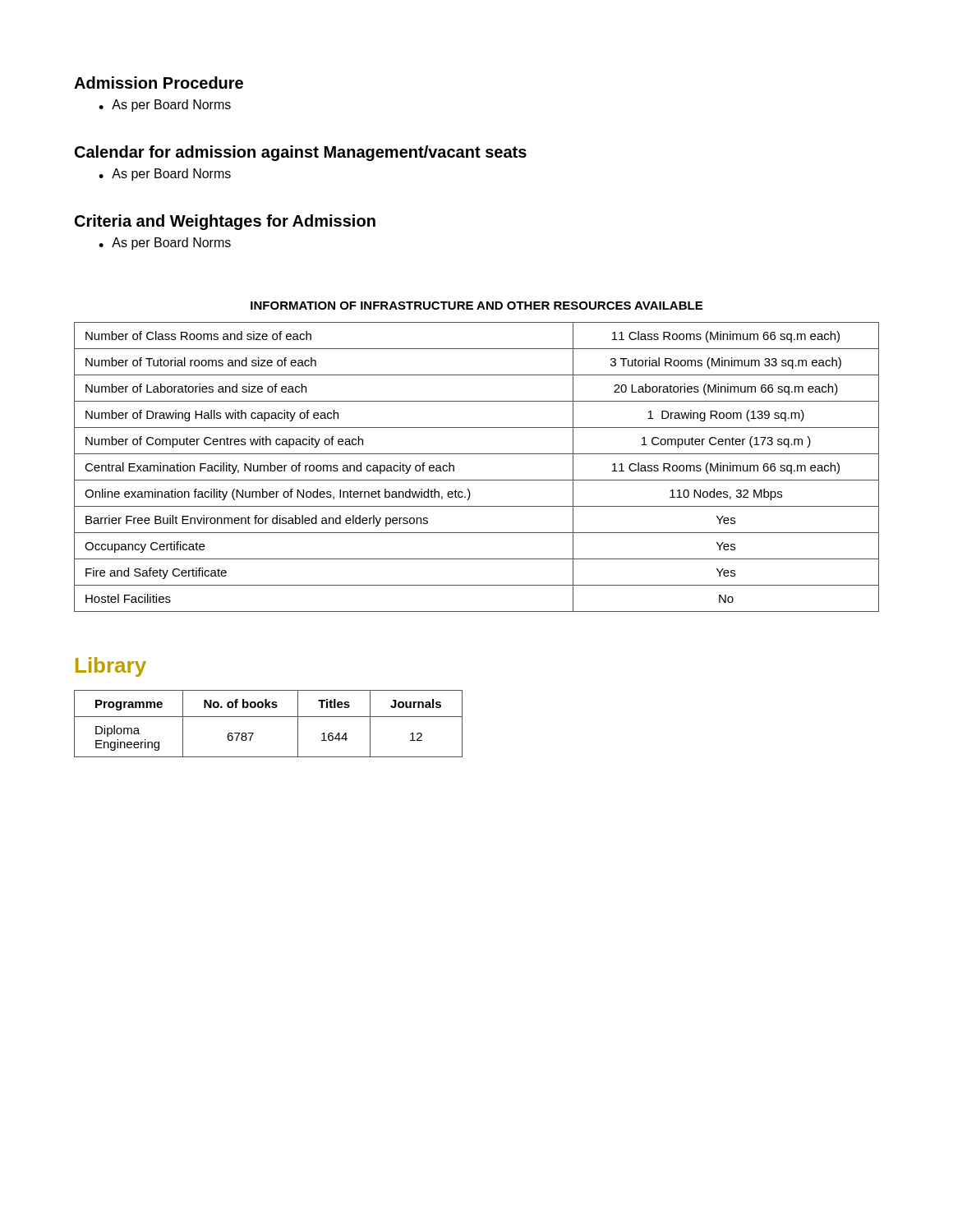Point to the text block starting "INFORMATION OF INFRASTRUCTURE AND OTHER RESOURCES AVAILABLE"
Viewport: 953px width, 1232px height.
coord(476,305)
